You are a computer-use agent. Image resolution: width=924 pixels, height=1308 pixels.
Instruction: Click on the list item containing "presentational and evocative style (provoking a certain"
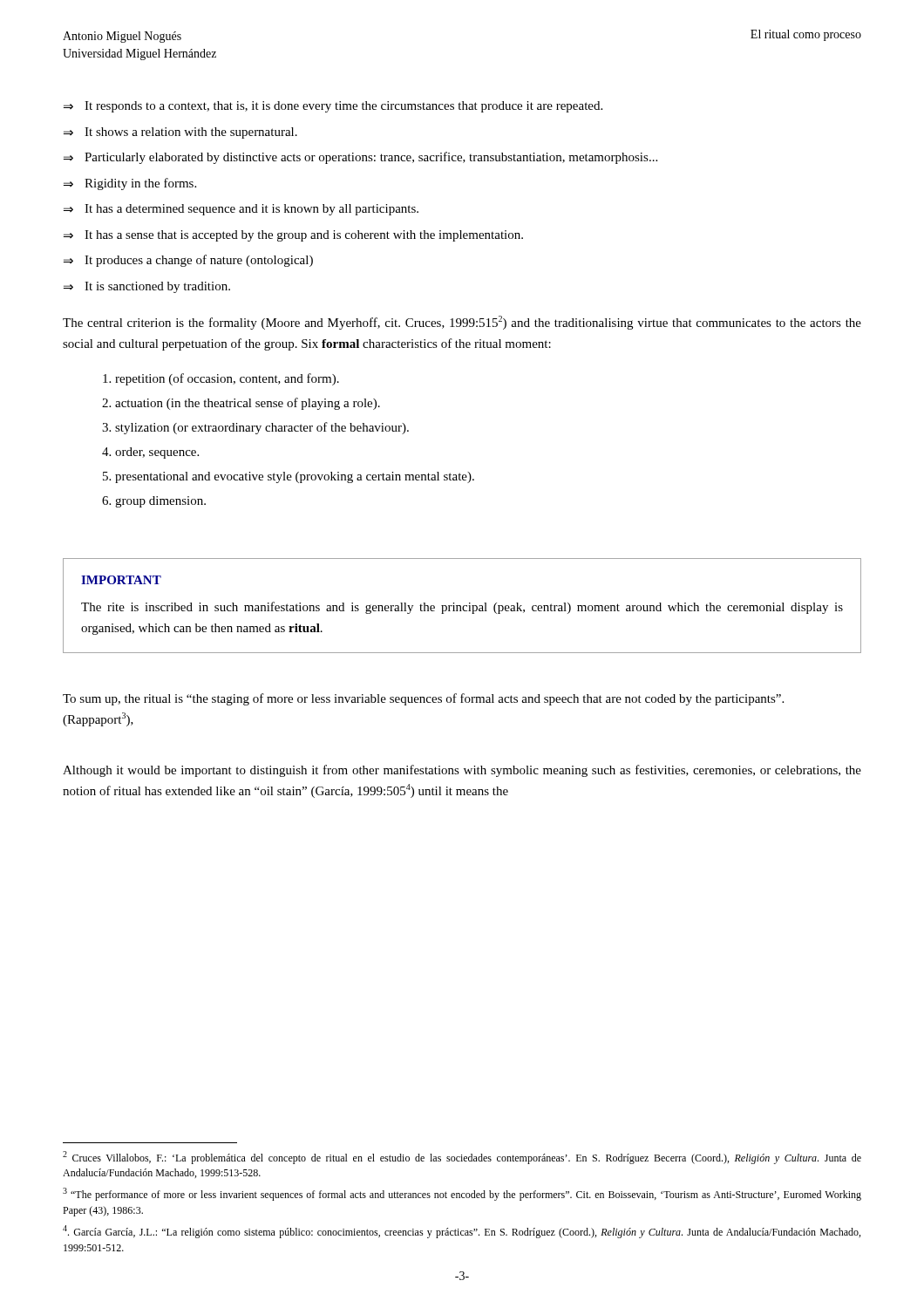(x=295, y=476)
